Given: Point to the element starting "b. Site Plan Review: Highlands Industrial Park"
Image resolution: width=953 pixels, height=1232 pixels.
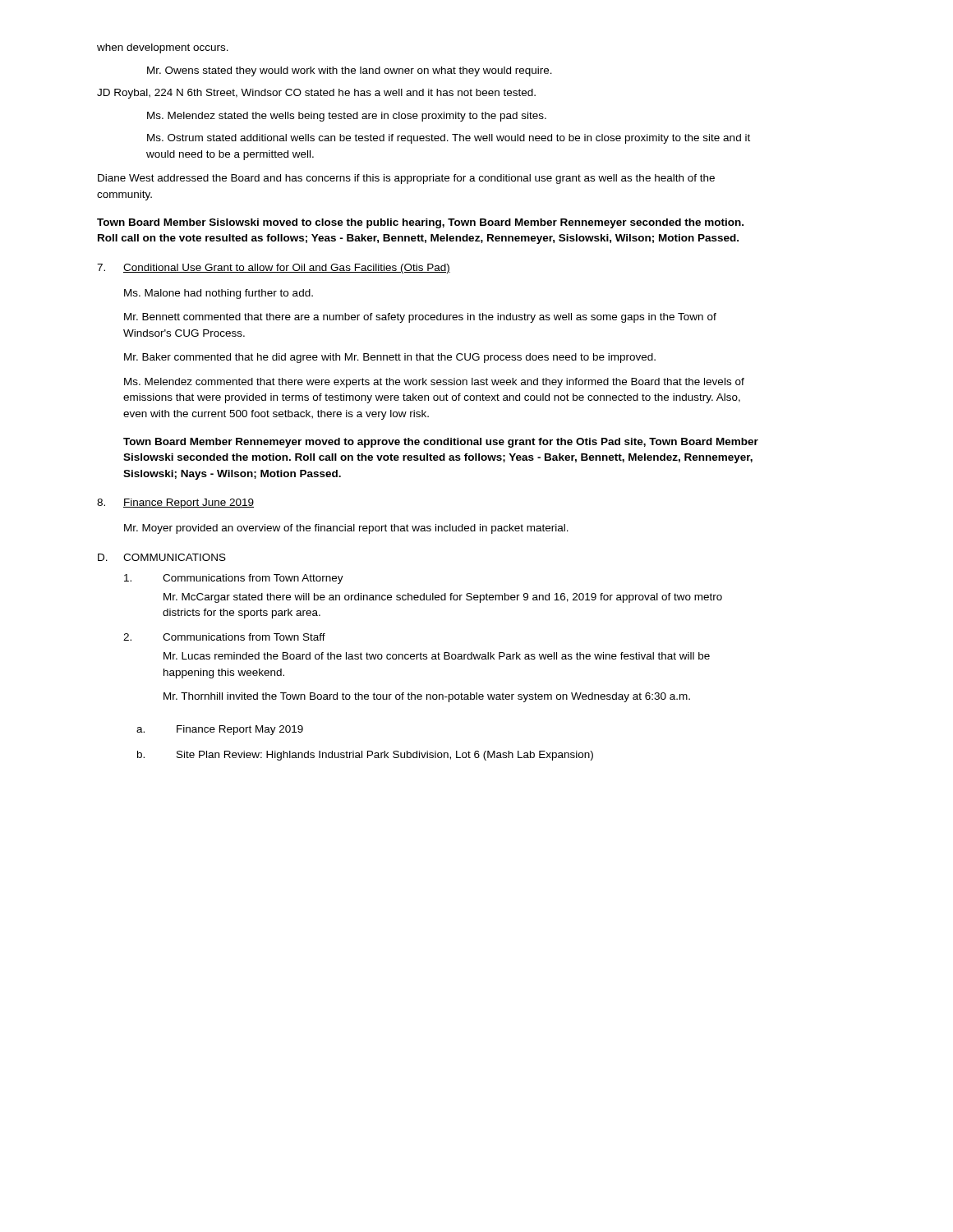Looking at the screenshot, I should 449,754.
